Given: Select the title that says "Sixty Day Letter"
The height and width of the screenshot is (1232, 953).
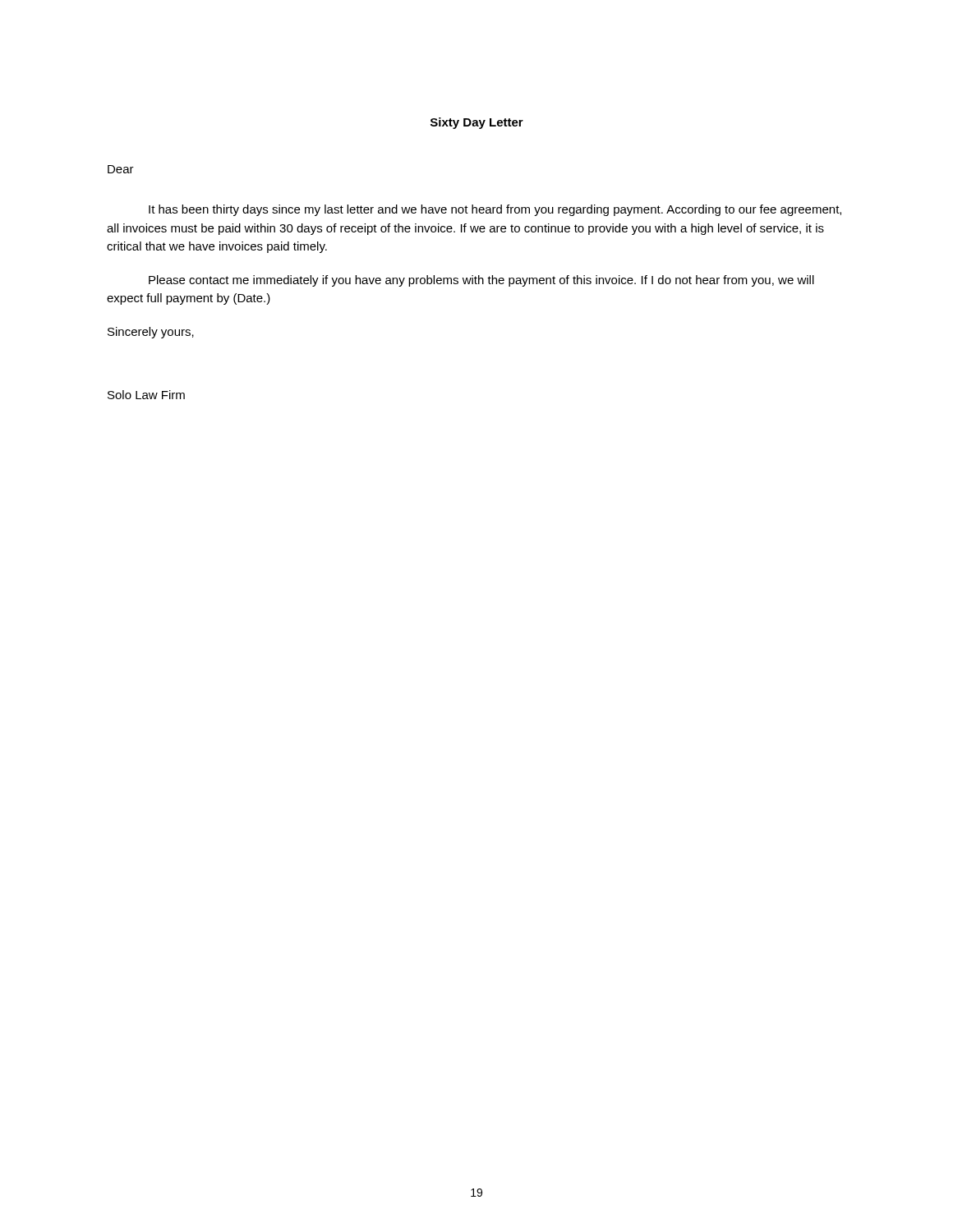Looking at the screenshot, I should click(476, 122).
